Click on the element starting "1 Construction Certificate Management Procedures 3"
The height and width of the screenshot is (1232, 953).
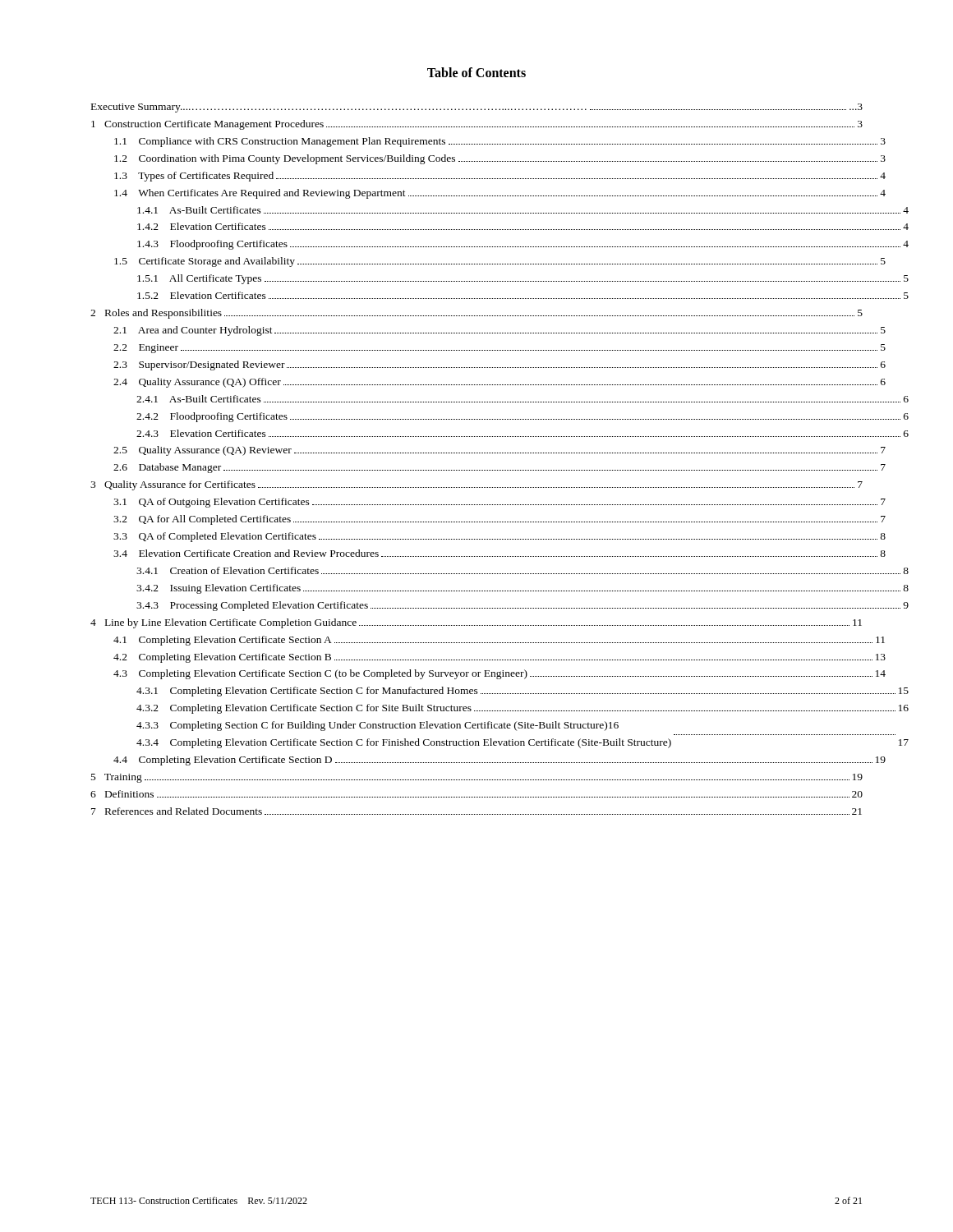tap(476, 124)
